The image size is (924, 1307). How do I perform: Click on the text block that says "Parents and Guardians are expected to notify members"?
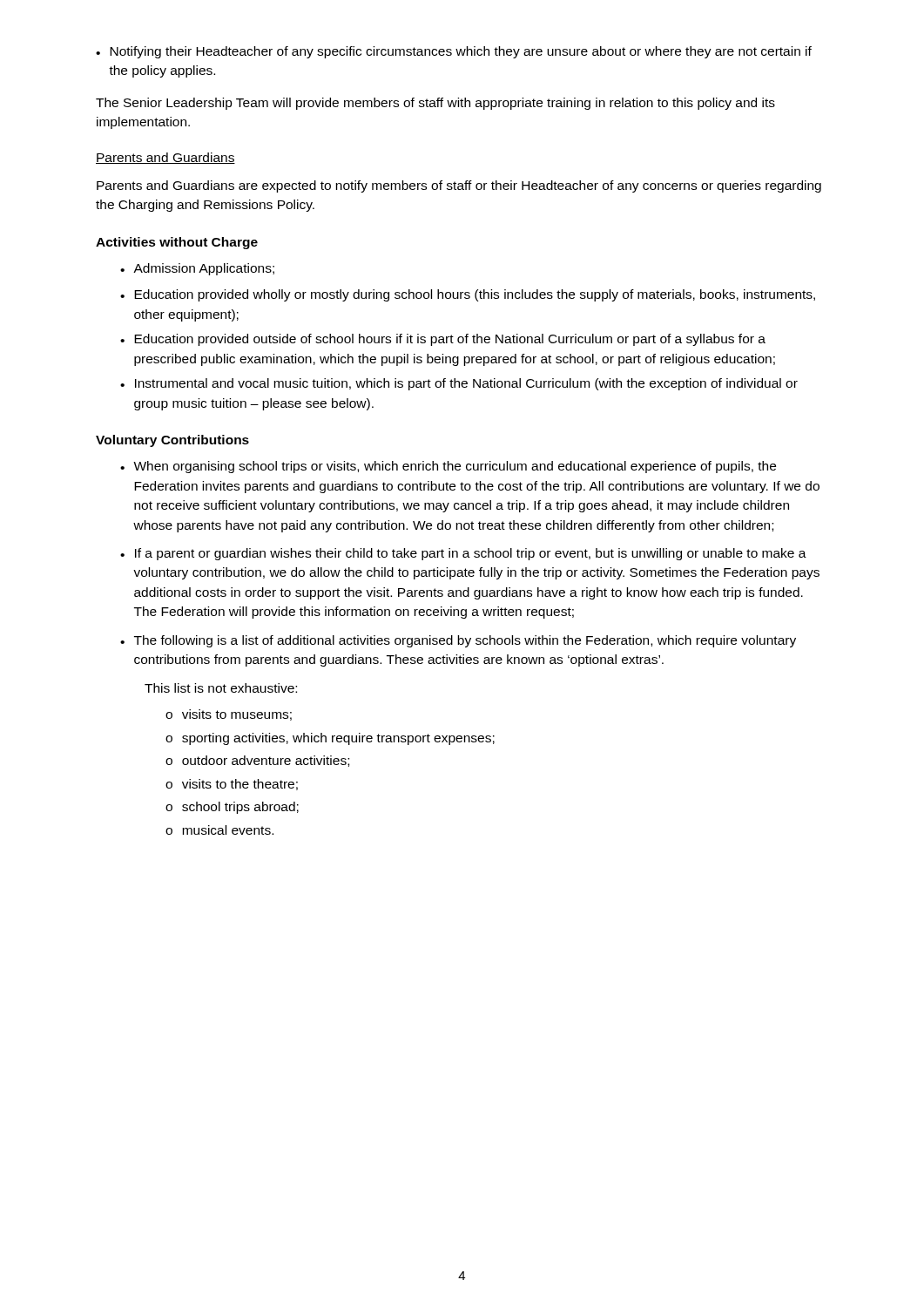(x=459, y=195)
